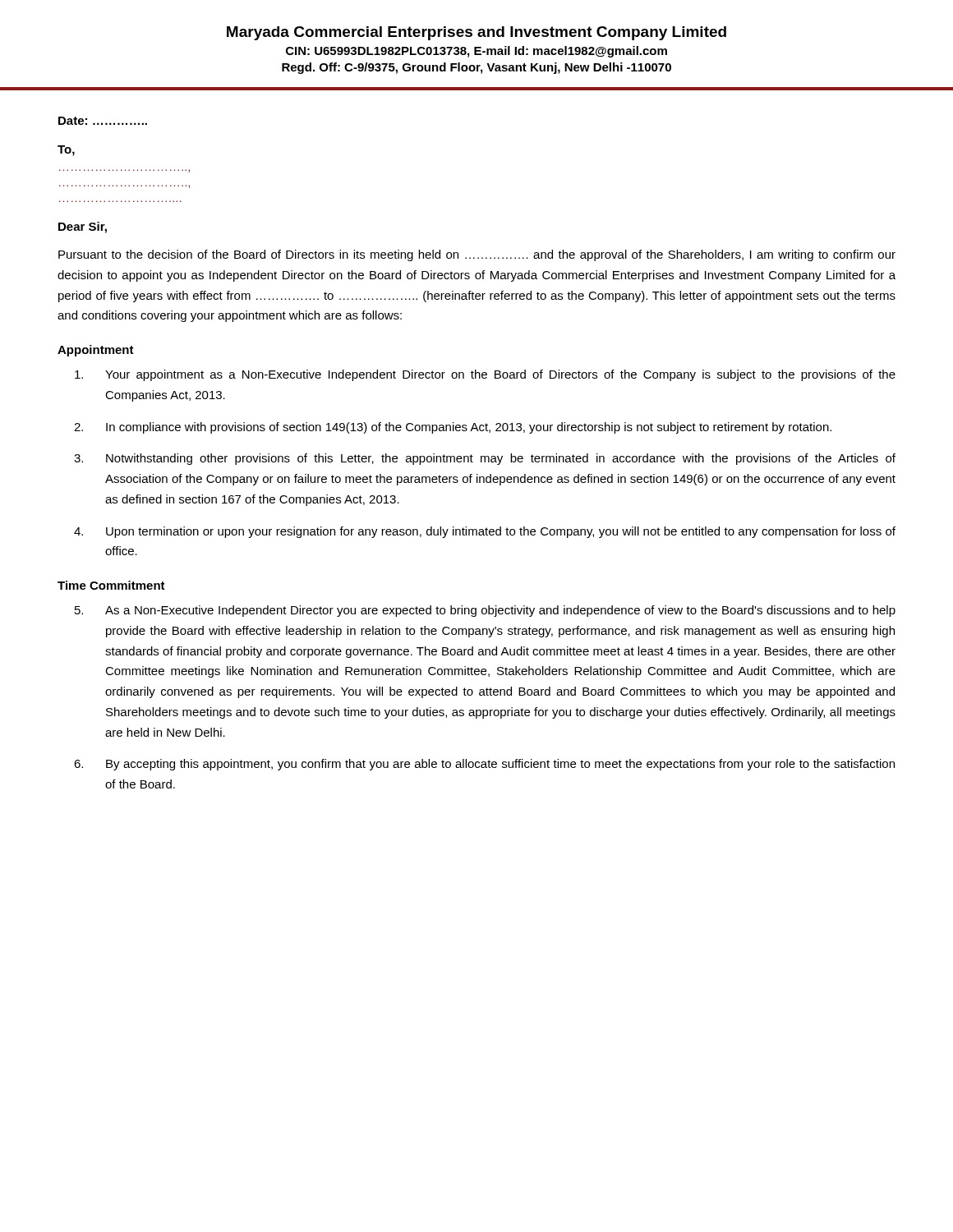This screenshot has height=1232, width=953.
Task: Find the text block with the text "Pursuant to the decision of the"
Action: click(476, 285)
